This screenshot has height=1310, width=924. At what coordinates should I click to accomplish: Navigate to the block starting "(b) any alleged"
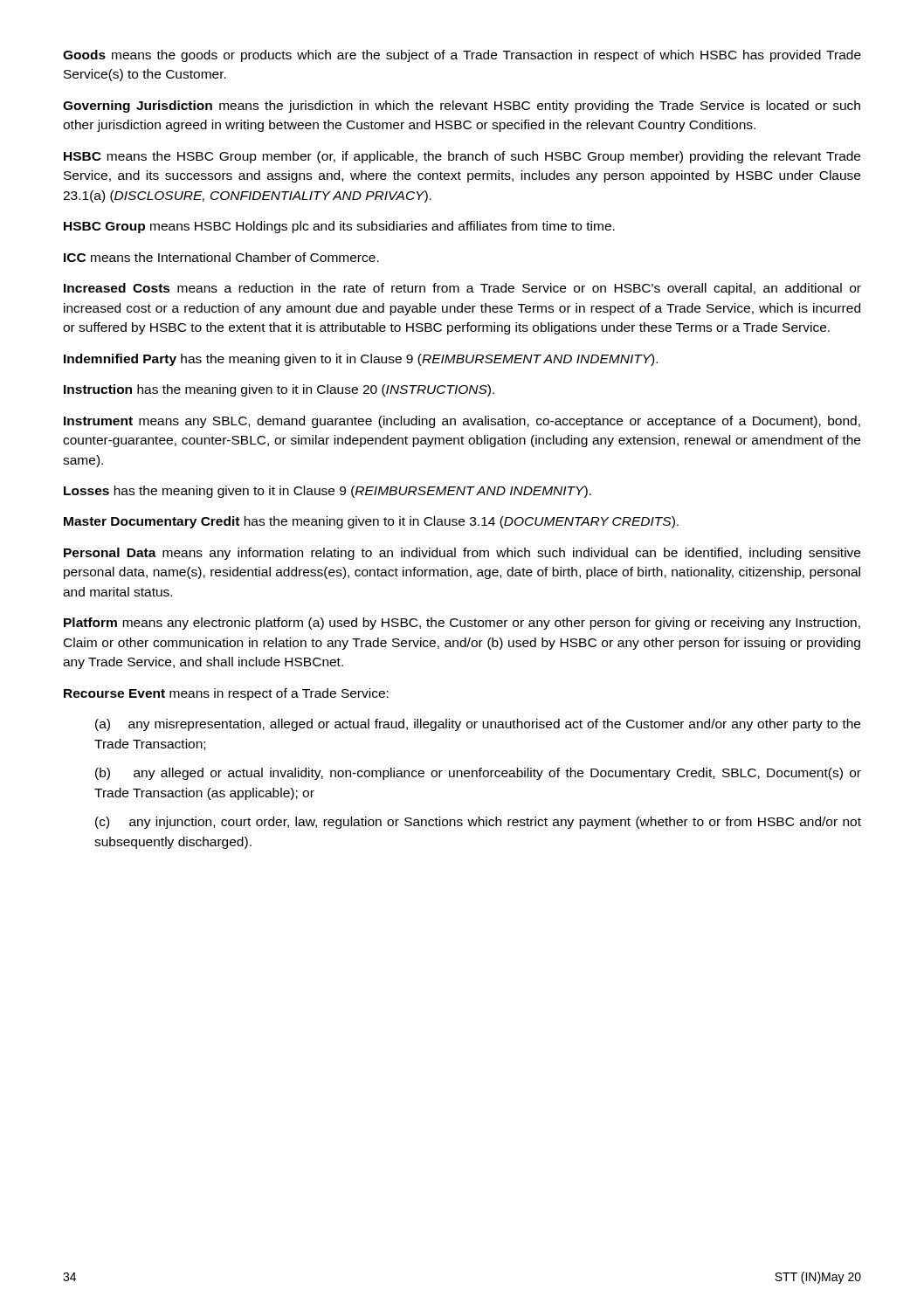pyautogui.click(x=478, y=782)
